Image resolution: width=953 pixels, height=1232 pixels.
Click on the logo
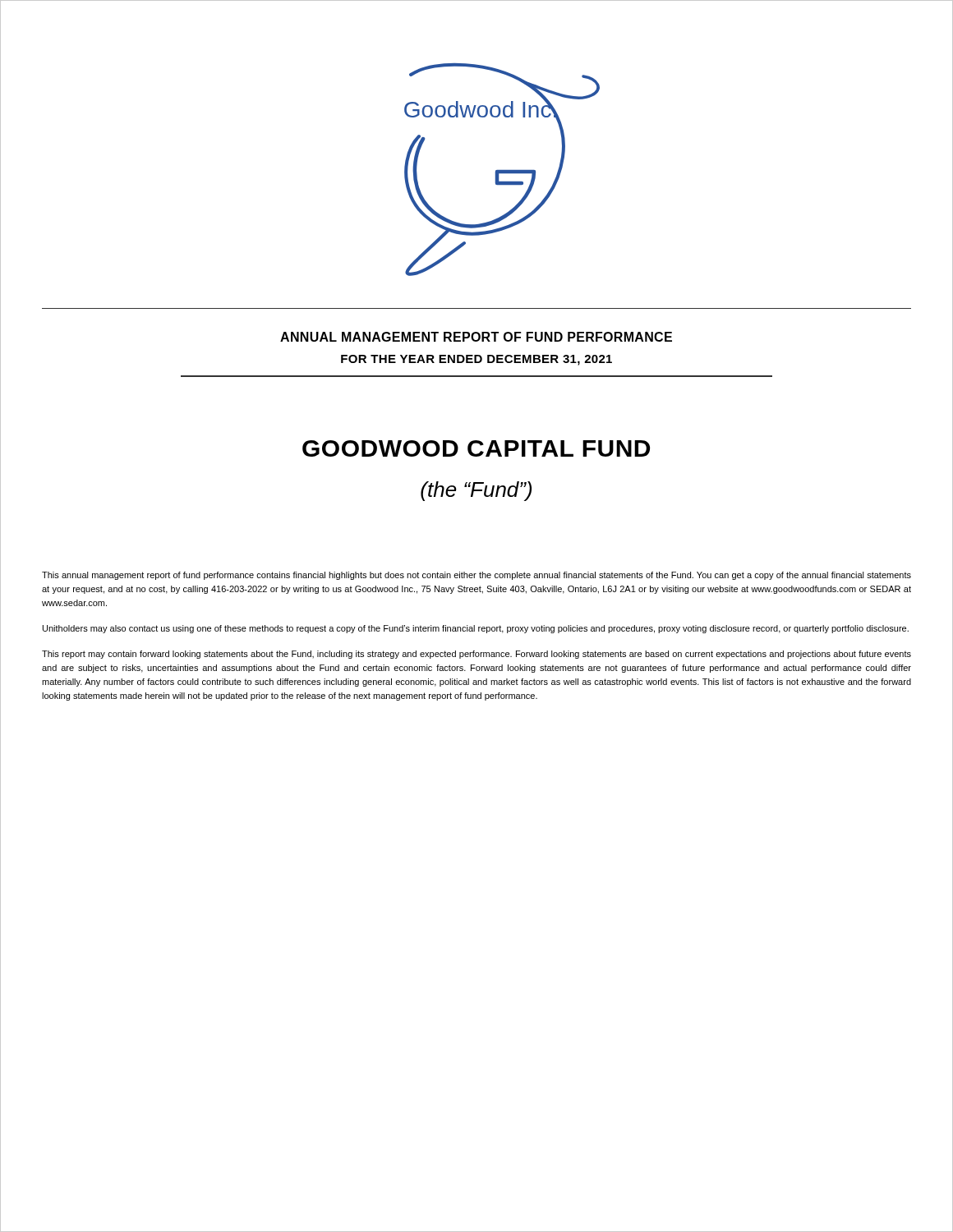(x=476, y=163)
